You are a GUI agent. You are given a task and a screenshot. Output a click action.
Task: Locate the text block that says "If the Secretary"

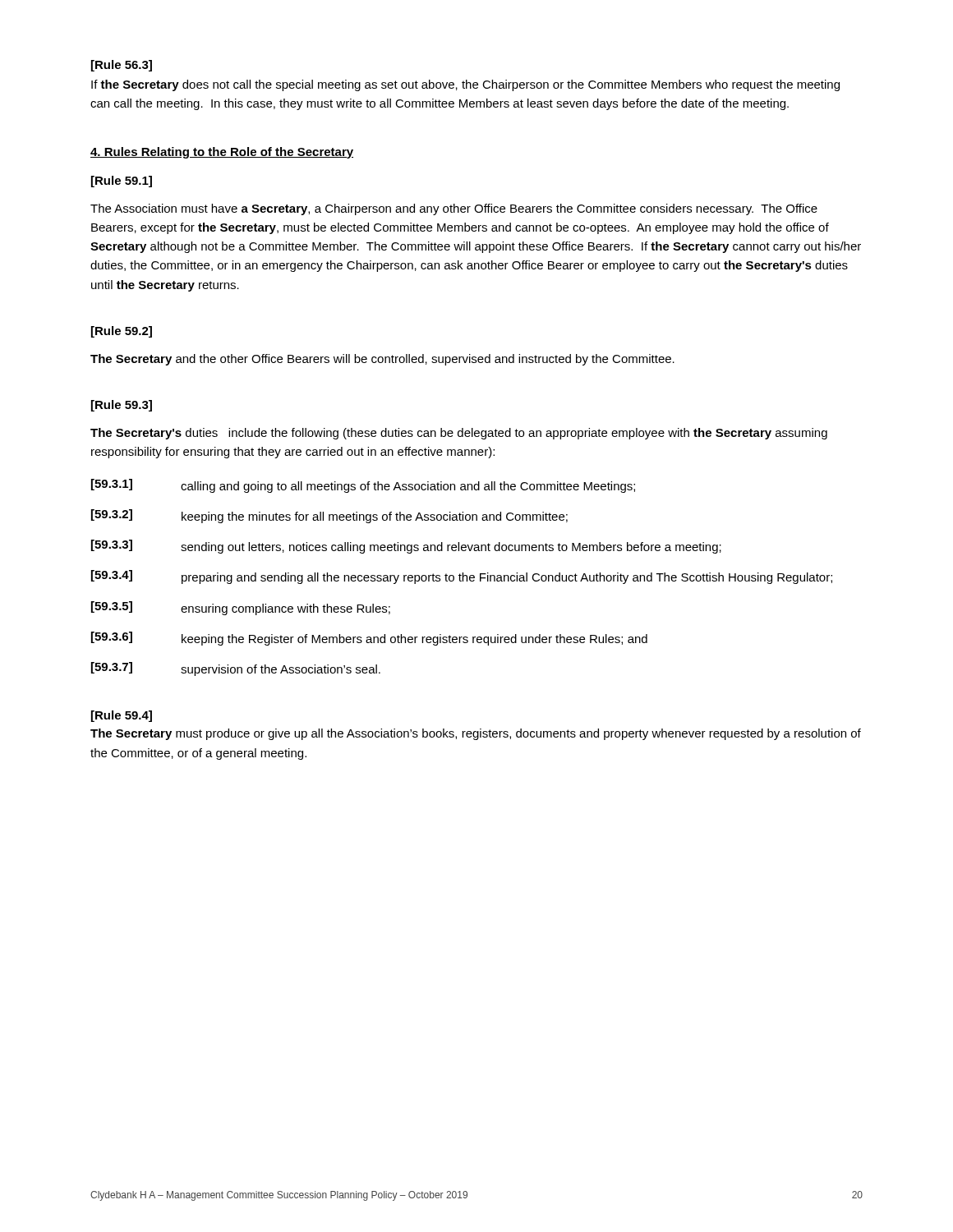click(x=476, y=94)
